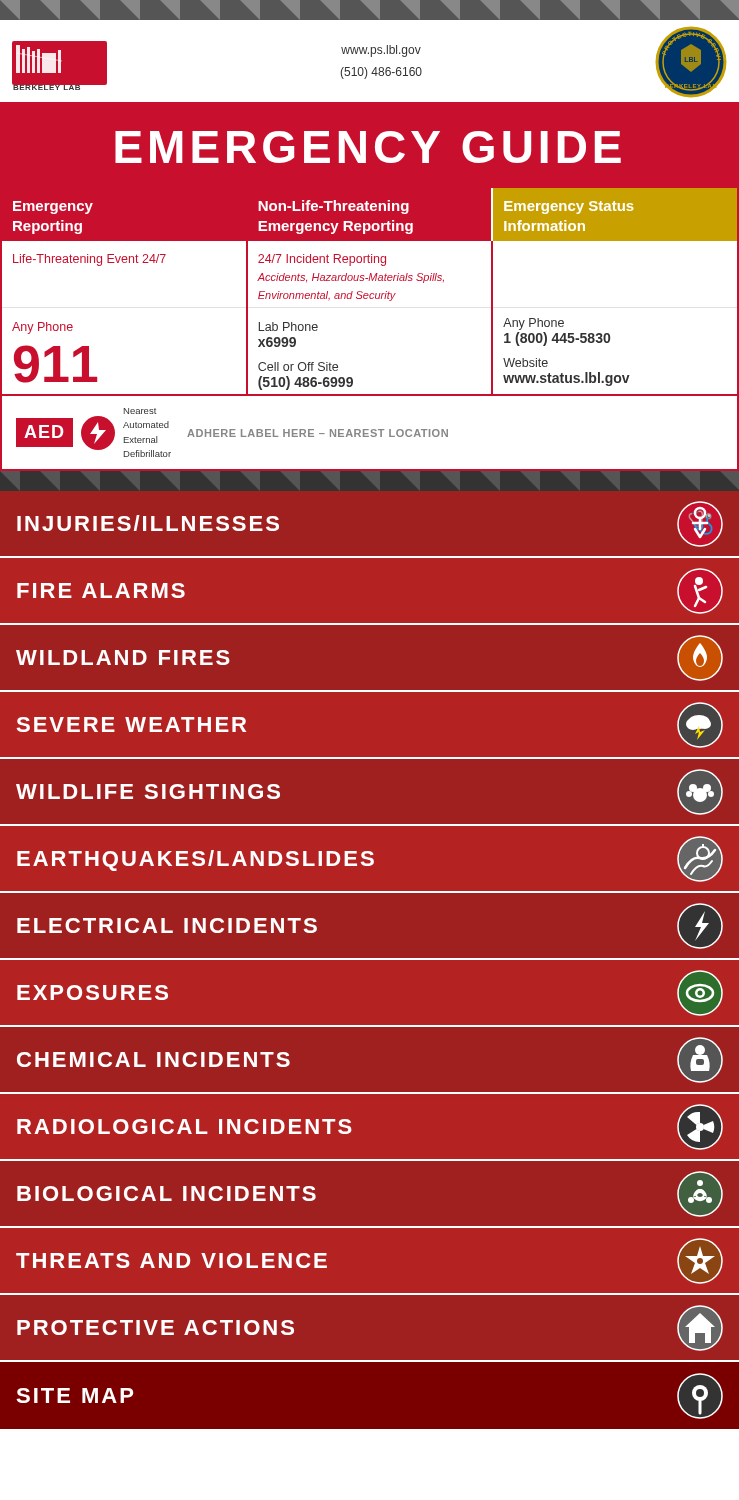Navigate to the region starting "SEVERE WEATHER"
The width and height of the screenshot is (739, 1500).
[134, 724]
